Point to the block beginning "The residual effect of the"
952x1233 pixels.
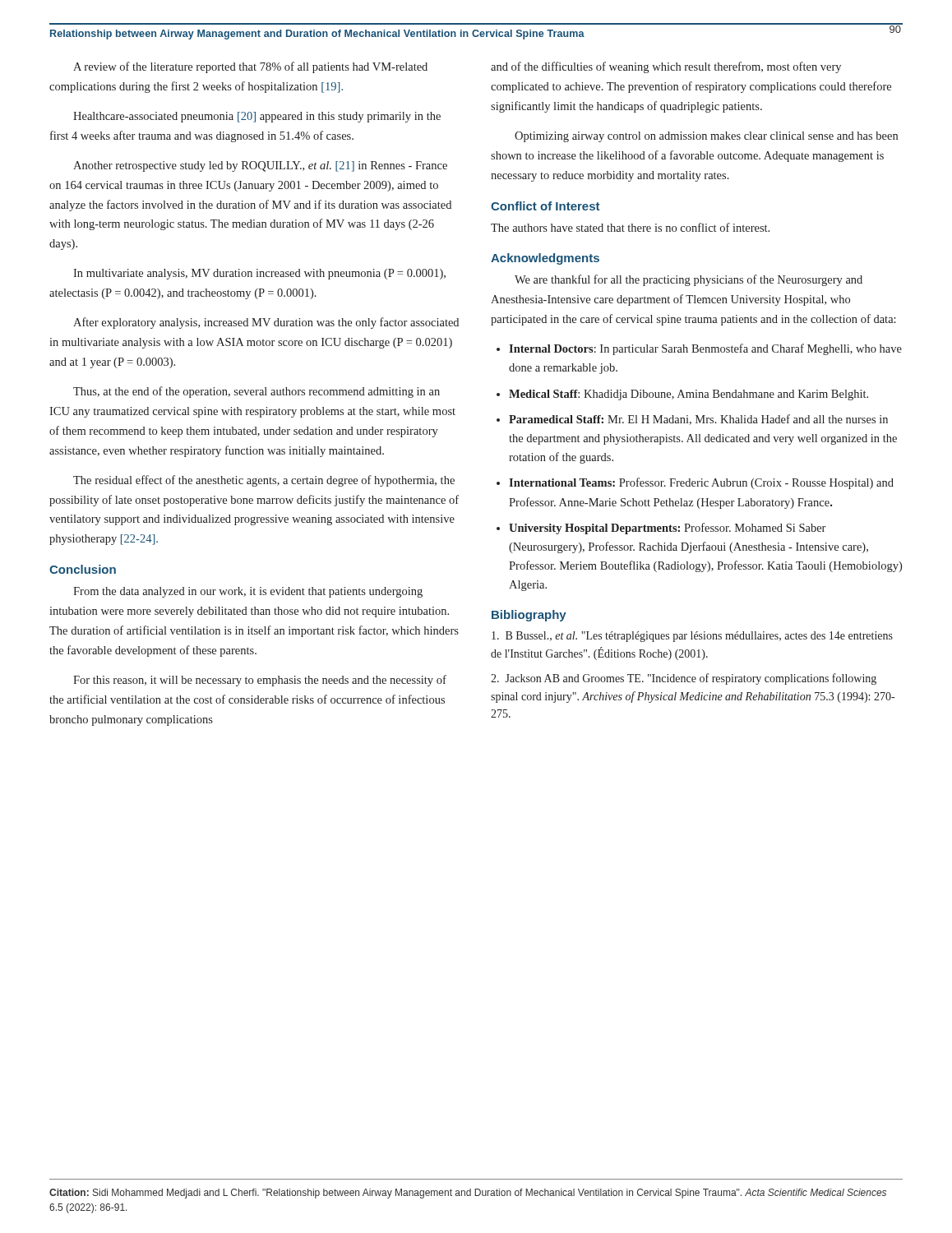[255, 510]
